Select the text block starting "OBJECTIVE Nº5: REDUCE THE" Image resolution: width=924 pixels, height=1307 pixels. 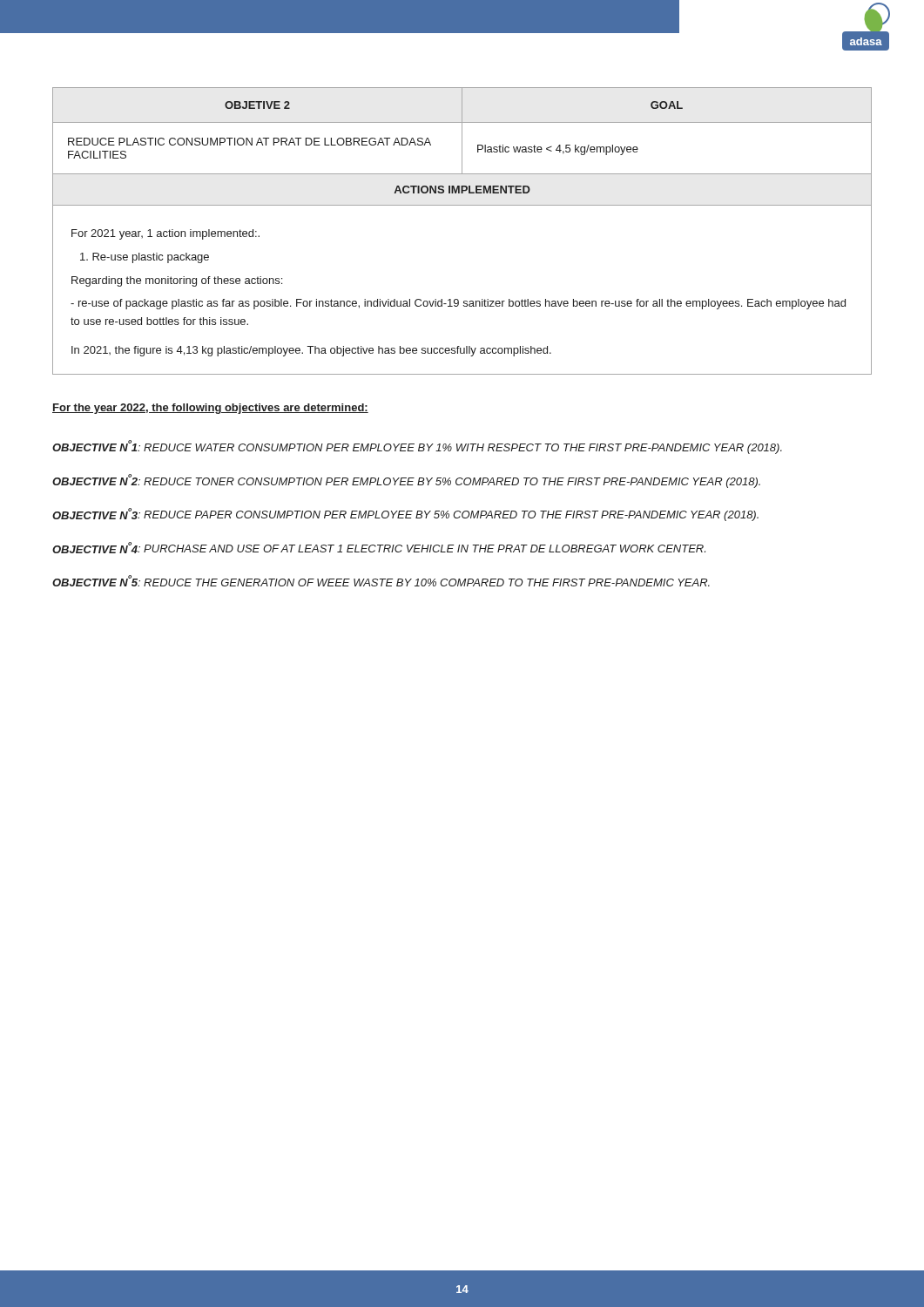pyautogui.click(x=382, y=581)
